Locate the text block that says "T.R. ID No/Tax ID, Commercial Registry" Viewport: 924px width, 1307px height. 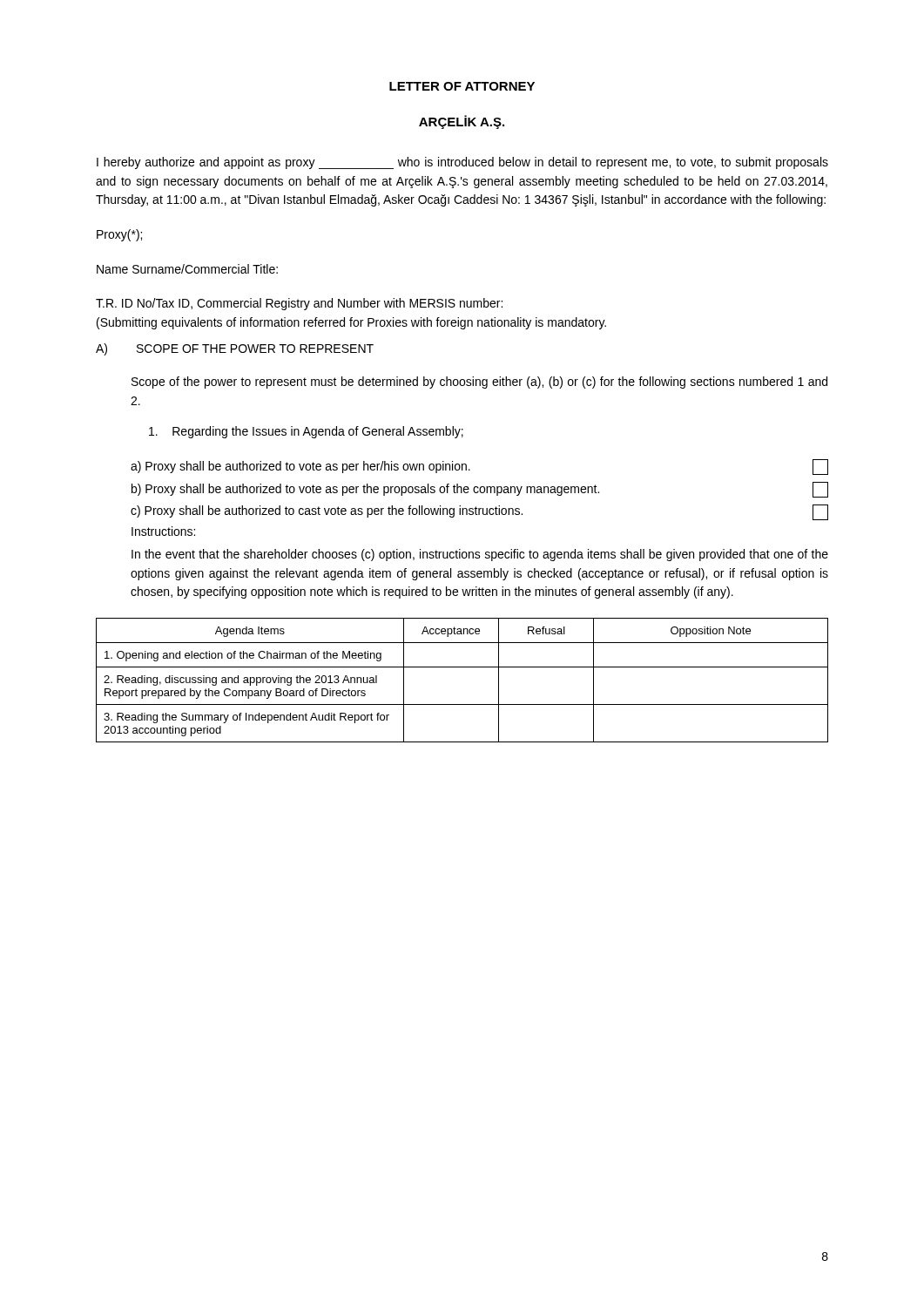tap(352, 313)
